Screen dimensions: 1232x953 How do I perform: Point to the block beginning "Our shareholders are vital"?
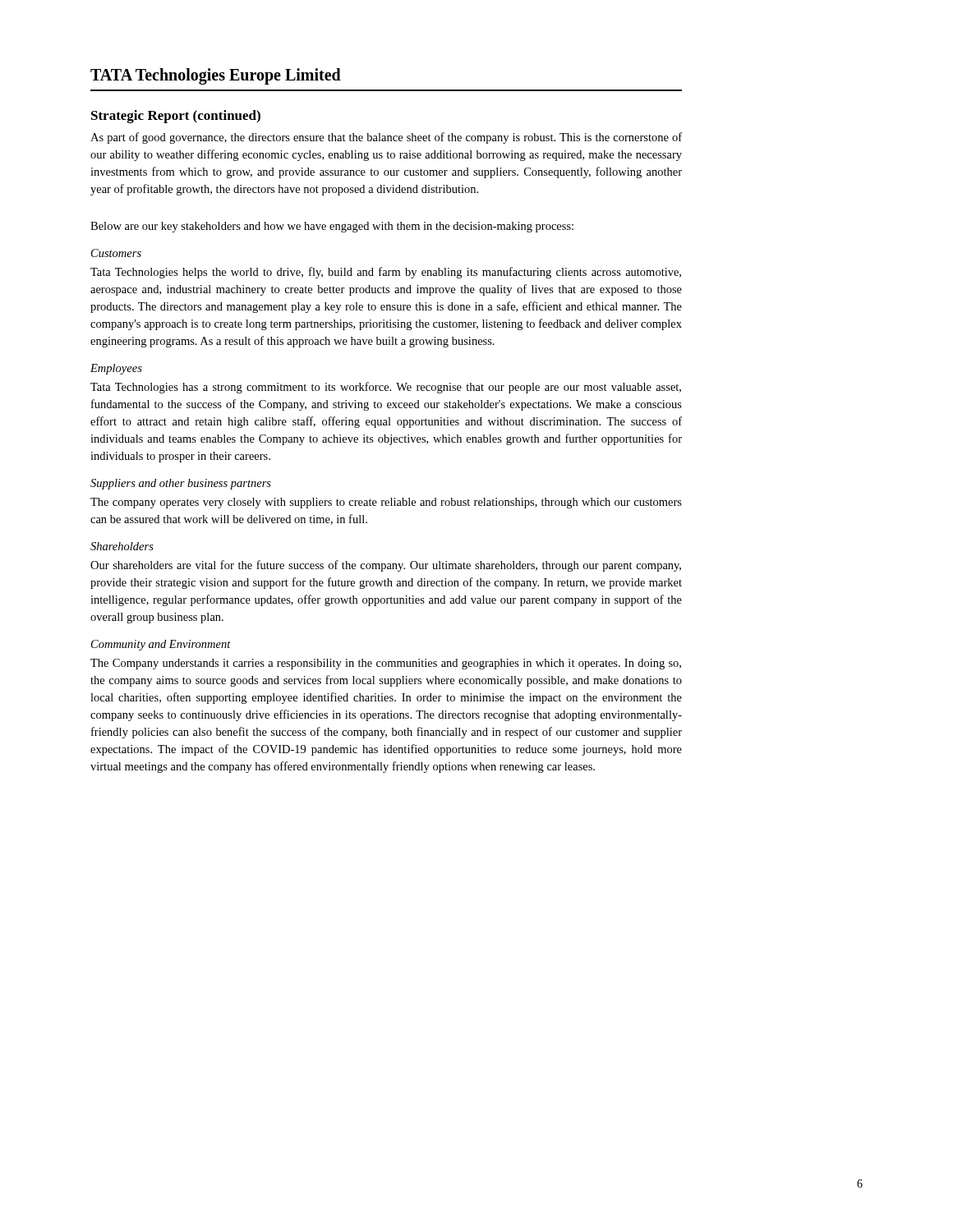tap(386, 591)
